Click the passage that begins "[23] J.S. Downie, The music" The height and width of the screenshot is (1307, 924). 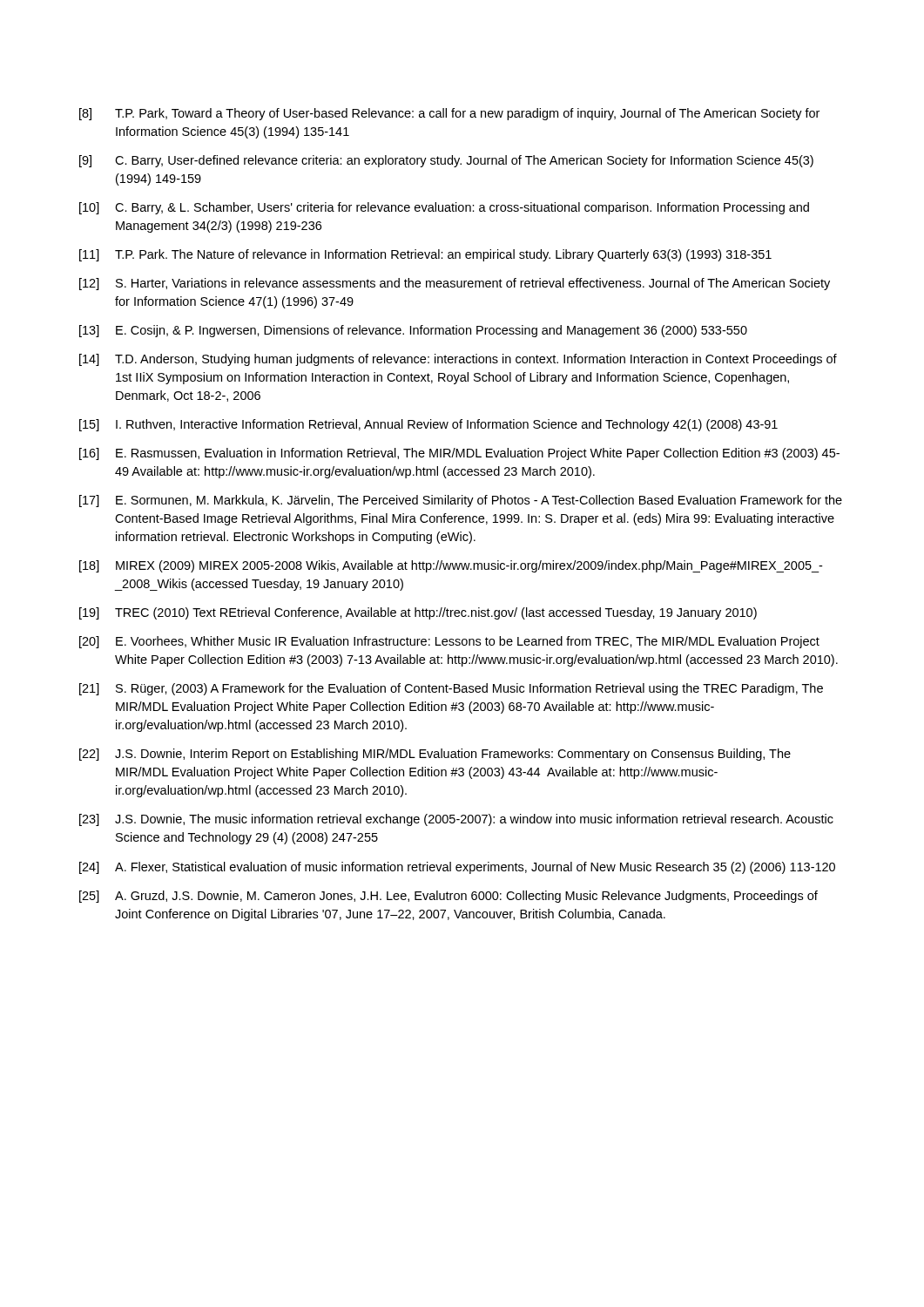point(462,829)
